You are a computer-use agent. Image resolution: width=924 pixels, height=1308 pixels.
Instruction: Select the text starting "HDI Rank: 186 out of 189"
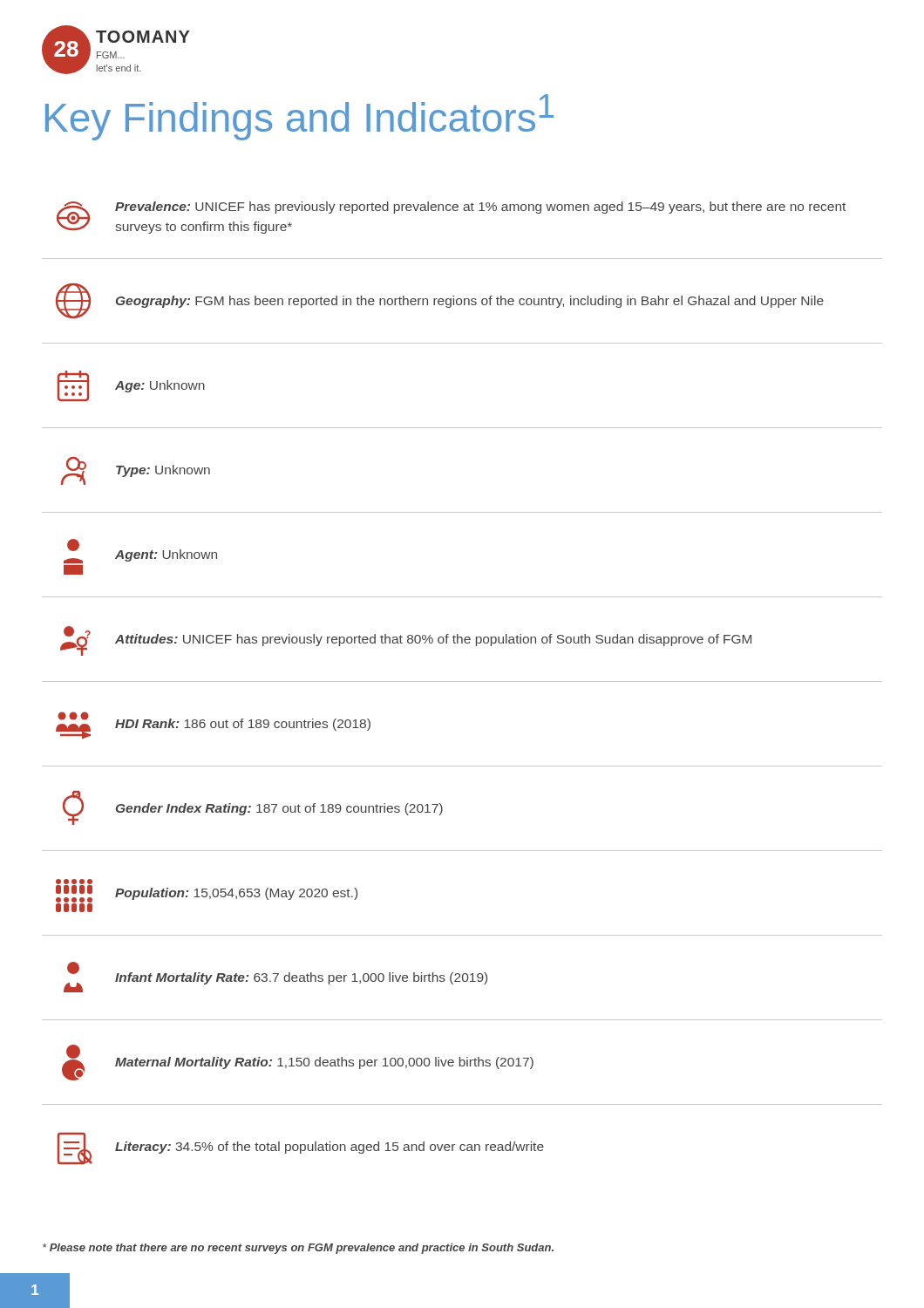point(213,725)
